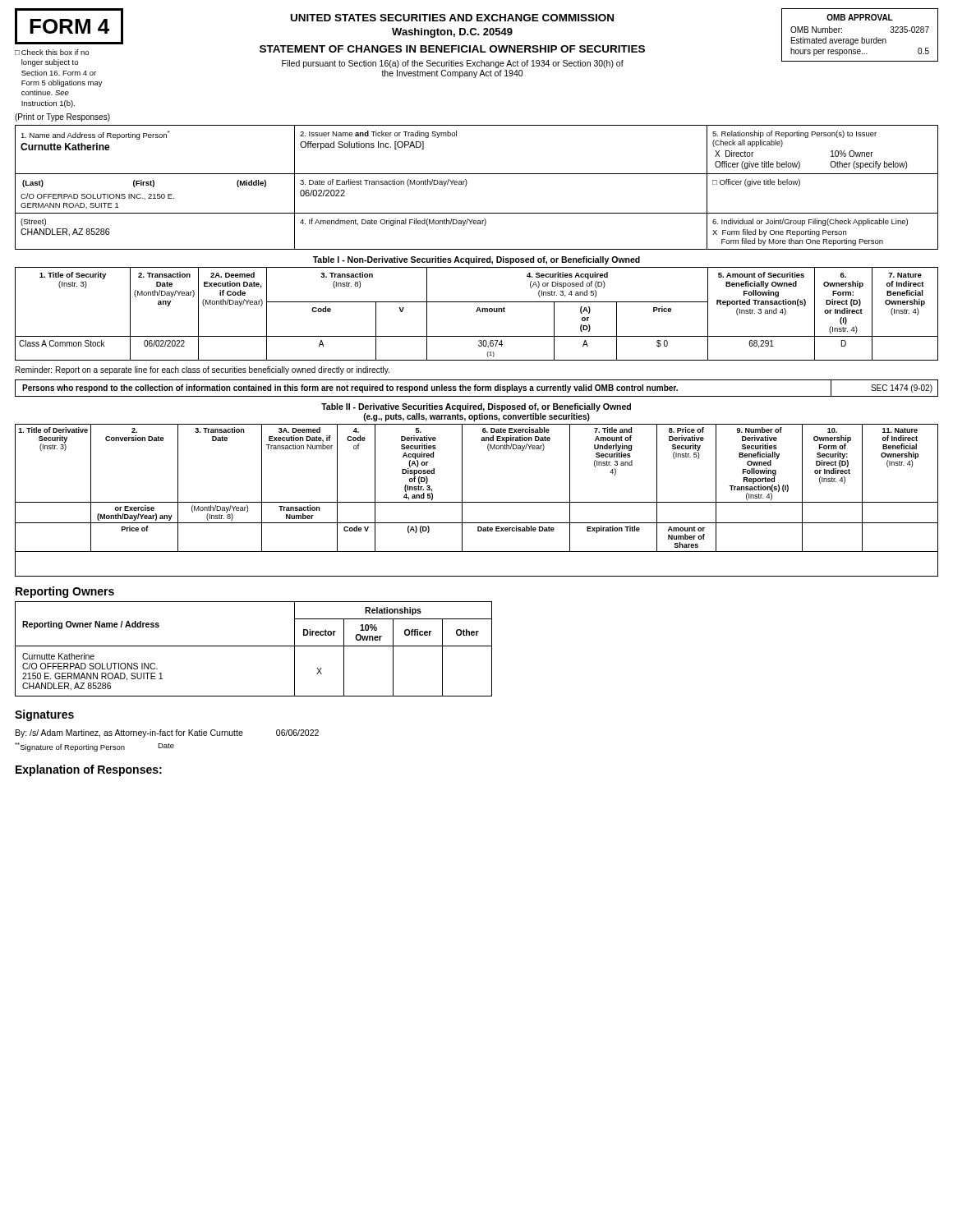Locate the passage starting "By: /s/ Adam Martinez,"

(x=167, y=733)
